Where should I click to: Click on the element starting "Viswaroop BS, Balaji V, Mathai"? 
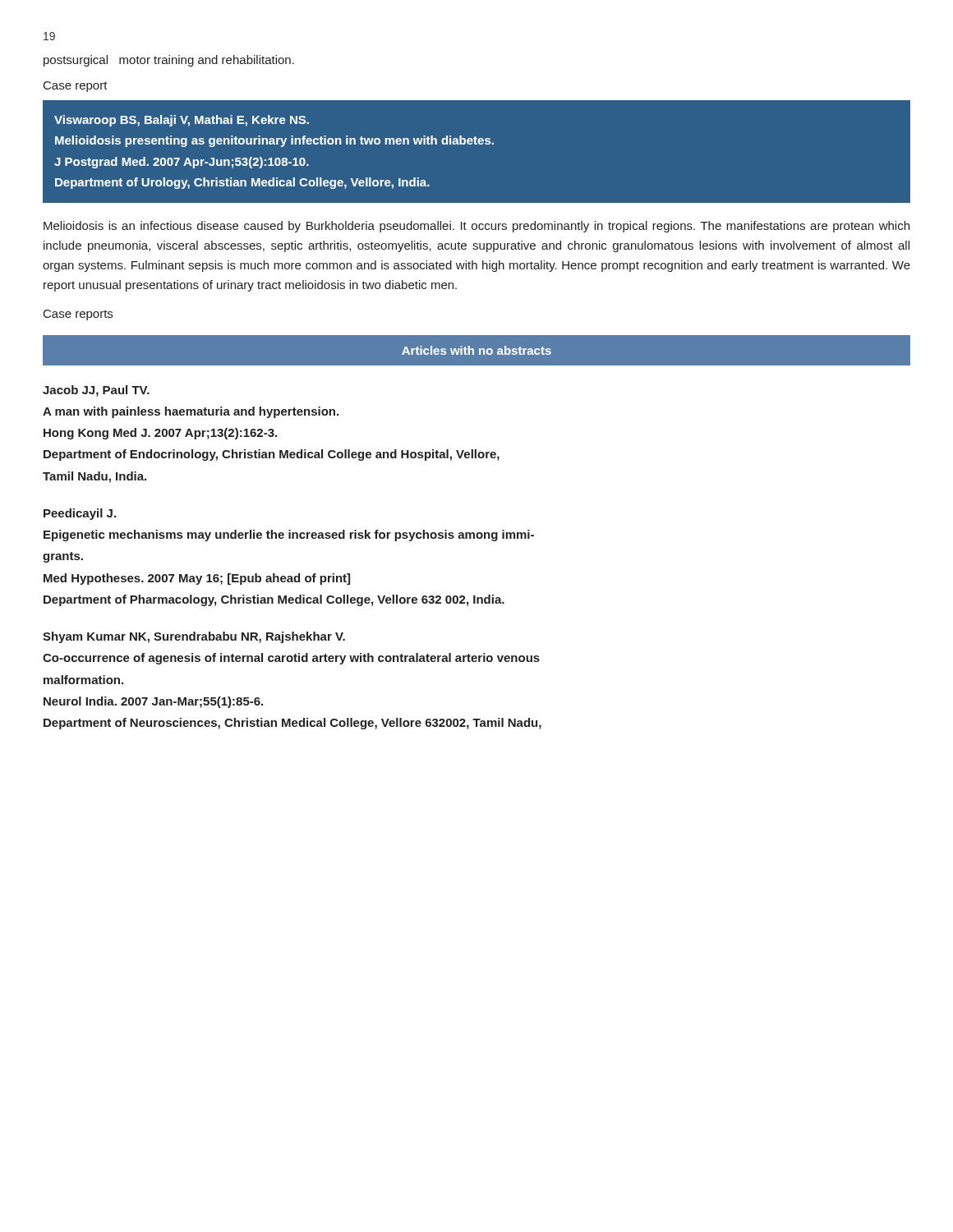[x=476, y=151]
